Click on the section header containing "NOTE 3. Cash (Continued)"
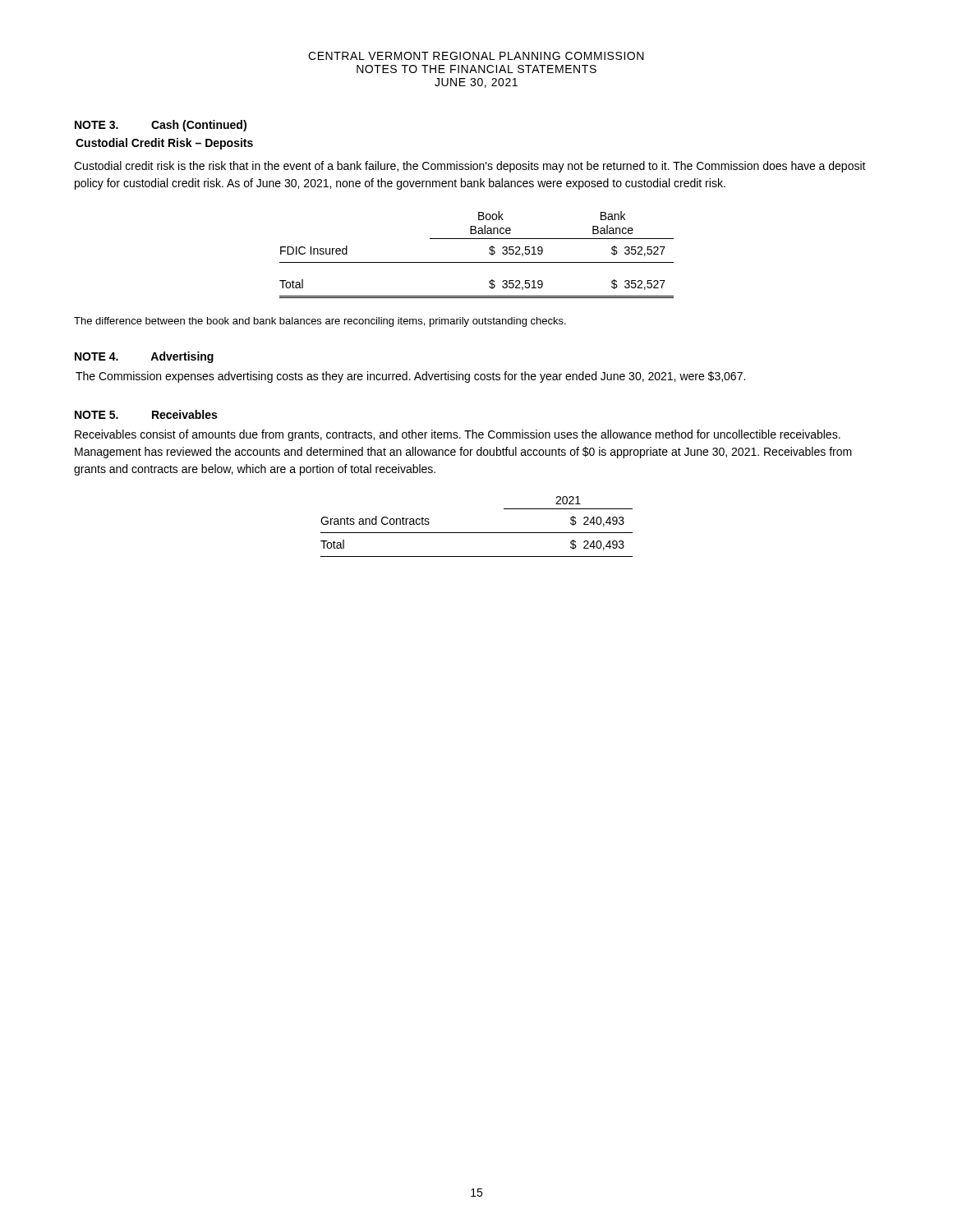The width and height of the screenshot is (953, 1232). pos(160,125)
